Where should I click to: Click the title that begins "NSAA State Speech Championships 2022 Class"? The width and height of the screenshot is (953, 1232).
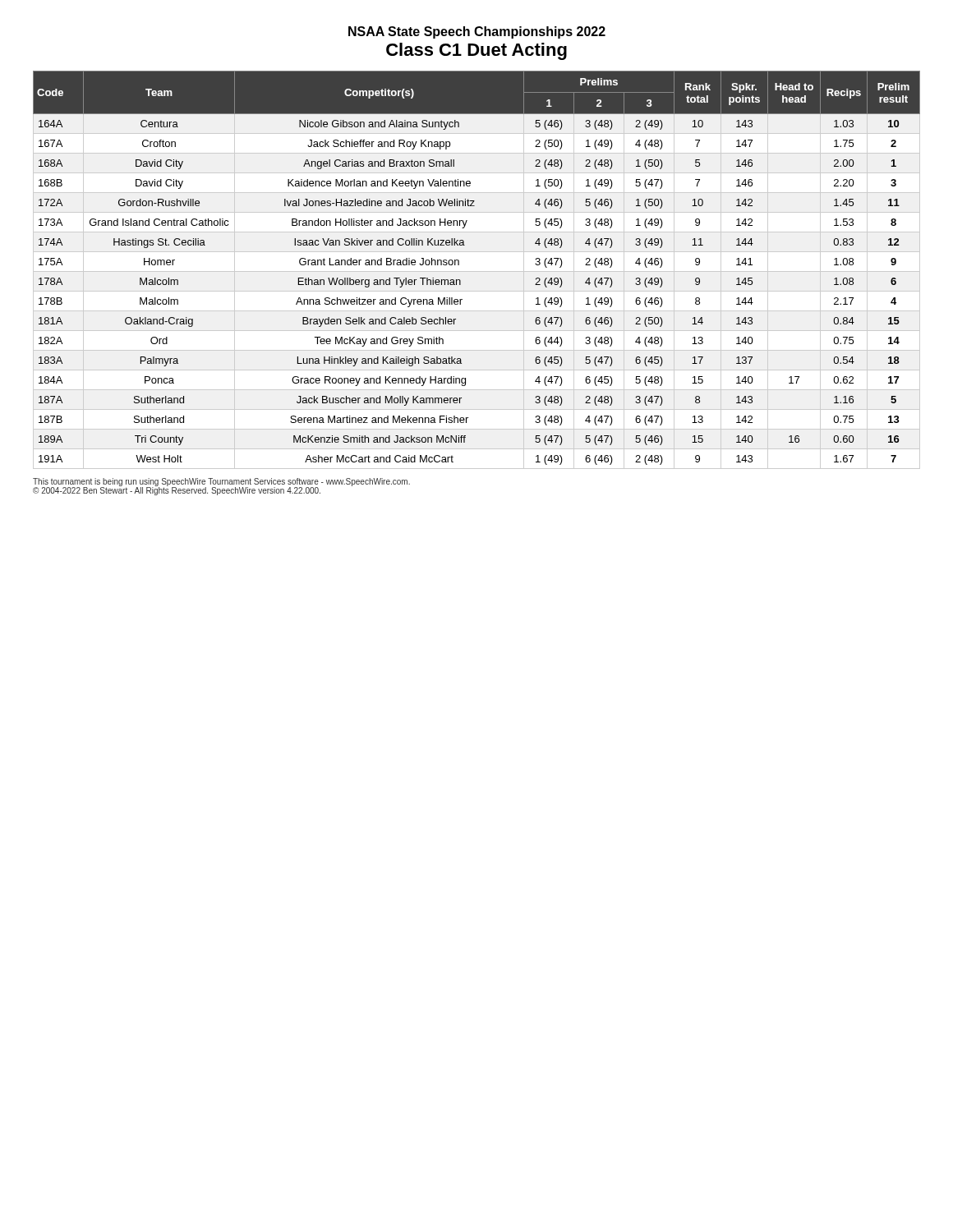(x=476, y=43)
